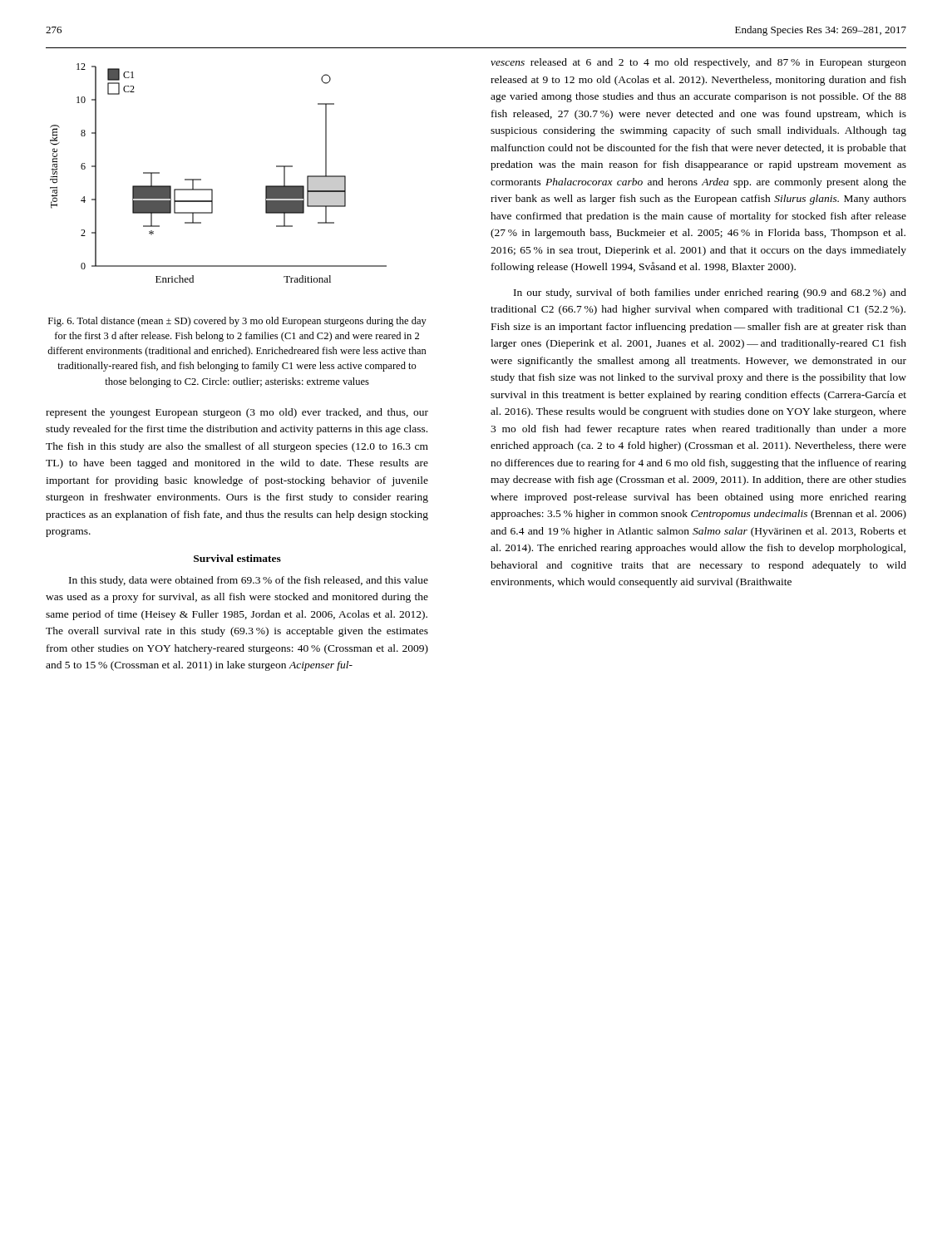
Task: Locate the section header containing "Survival estimates"
Action: coord(237,558)
